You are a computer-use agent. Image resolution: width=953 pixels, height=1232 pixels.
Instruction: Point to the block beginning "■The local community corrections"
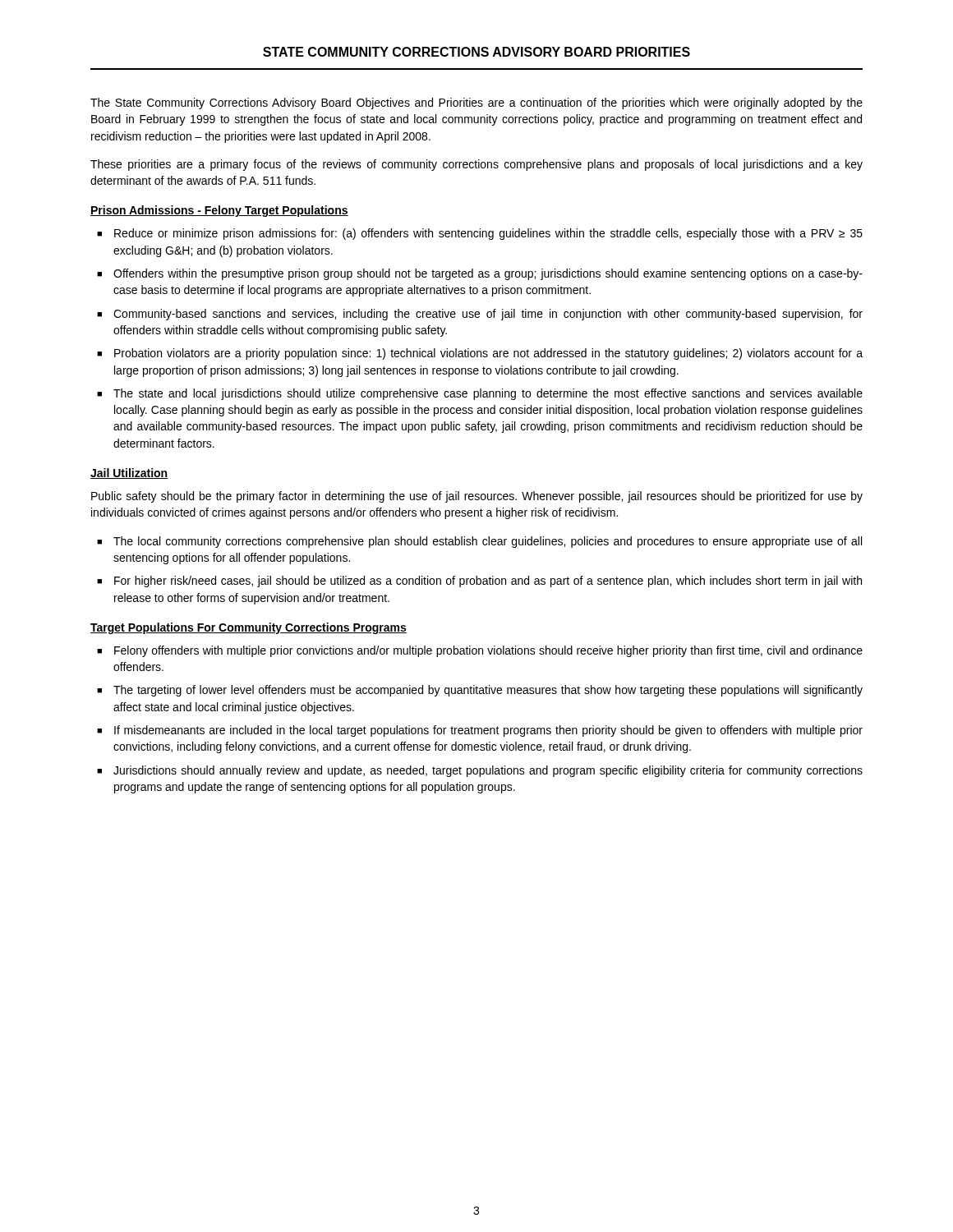point(480,549)
